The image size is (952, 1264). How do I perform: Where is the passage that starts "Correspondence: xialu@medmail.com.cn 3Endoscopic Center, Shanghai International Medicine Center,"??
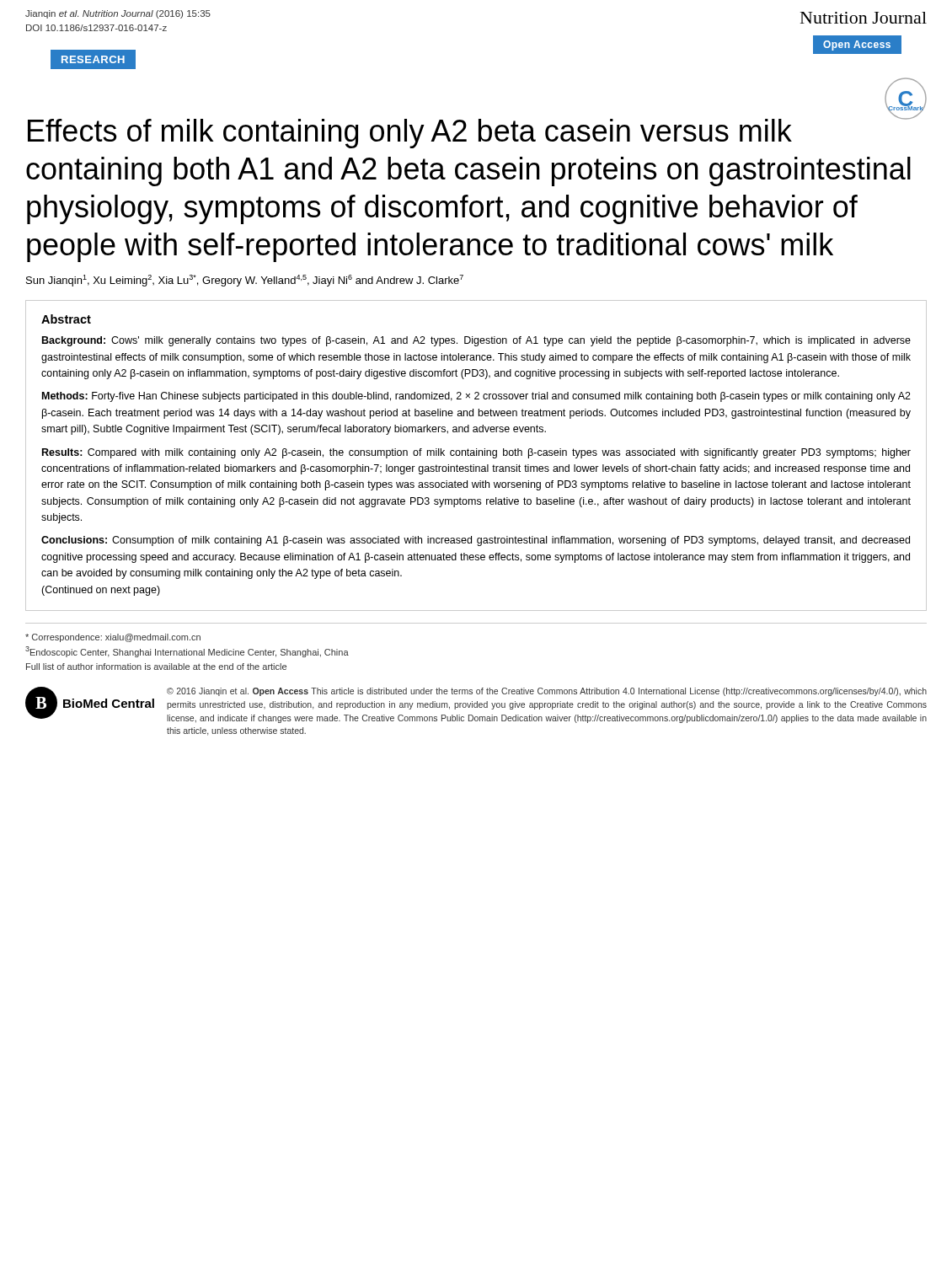point(187,652)
